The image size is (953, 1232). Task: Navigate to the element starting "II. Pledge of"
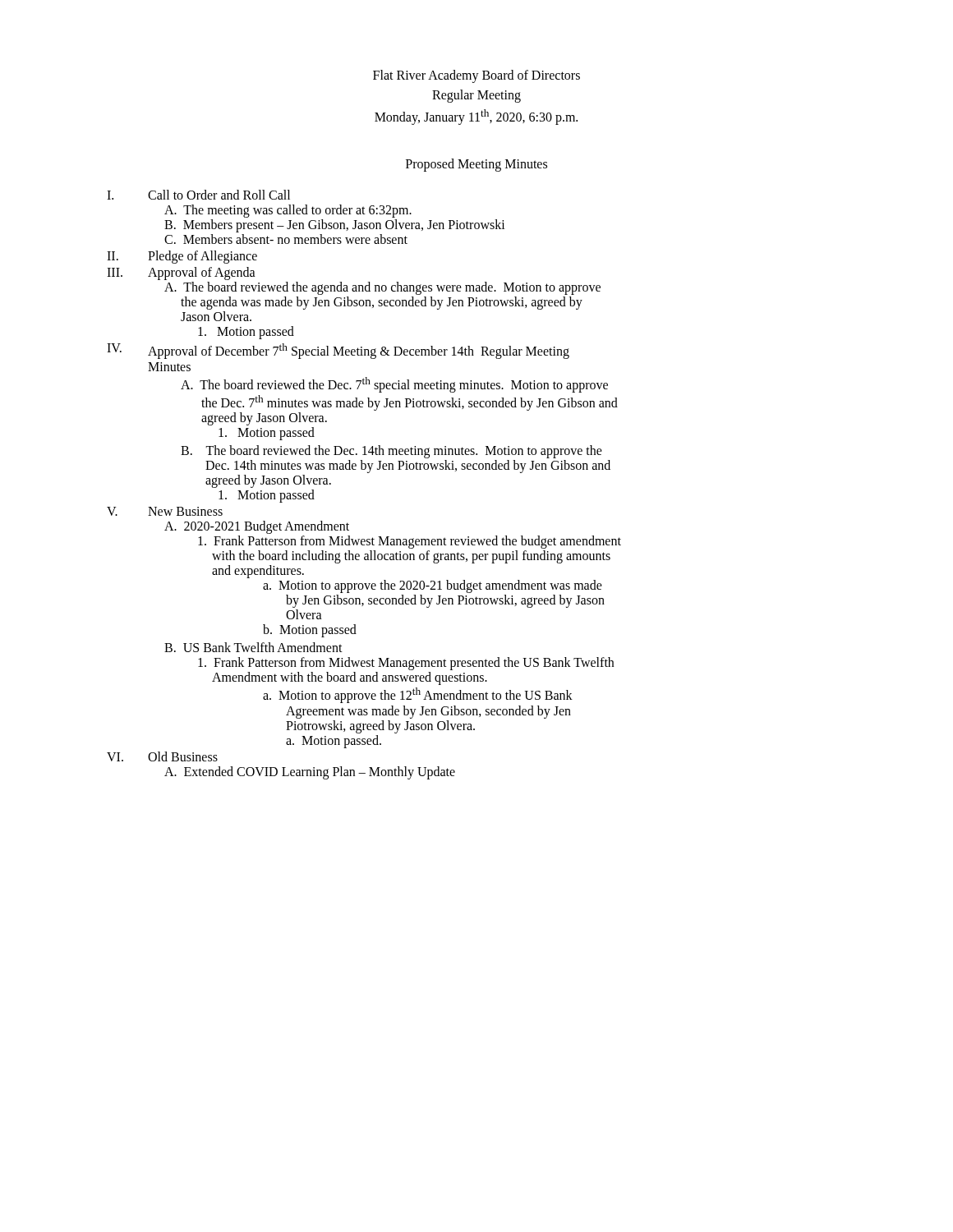pyautogui.click(x=182, y=257)
